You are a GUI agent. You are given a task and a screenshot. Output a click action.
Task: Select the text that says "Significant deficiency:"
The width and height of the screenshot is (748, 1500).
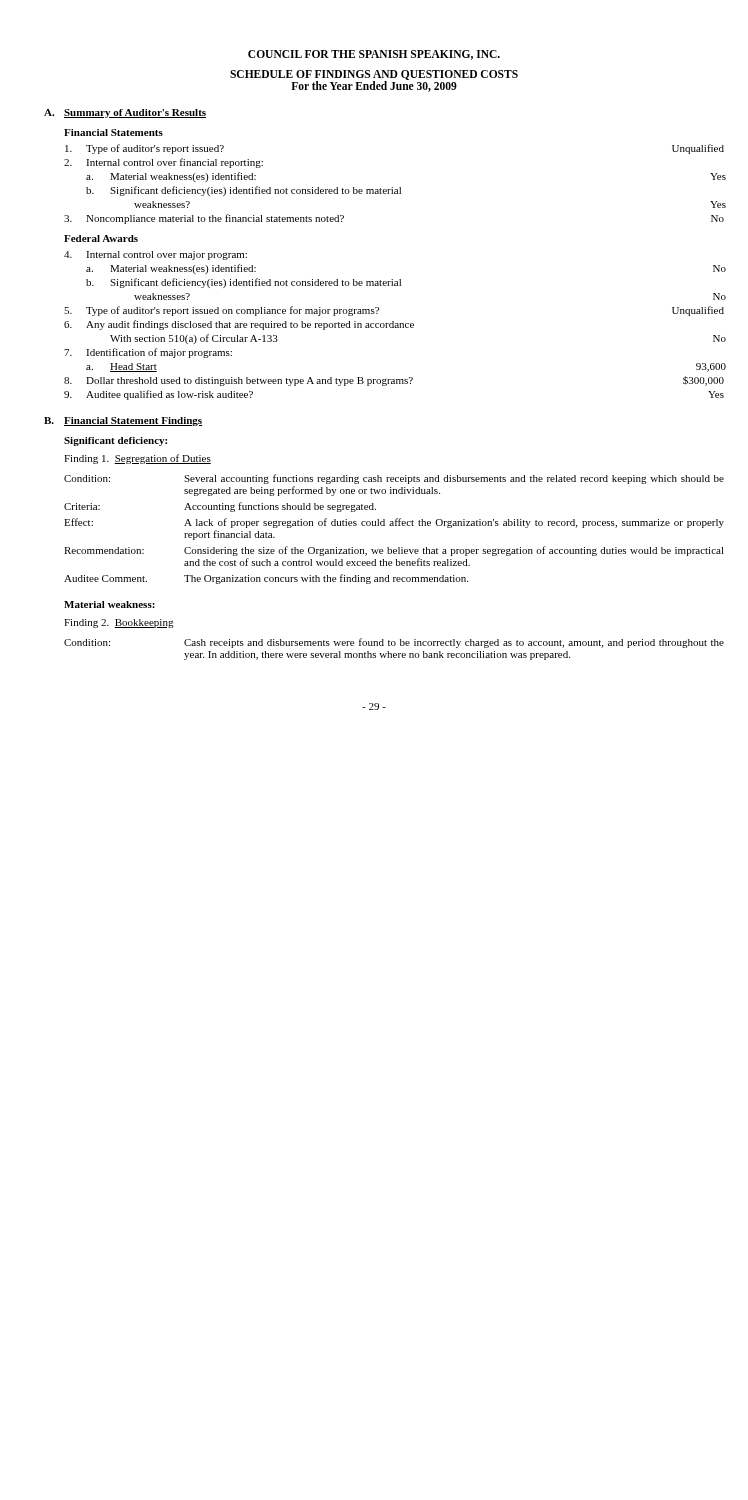click(116, 440)
